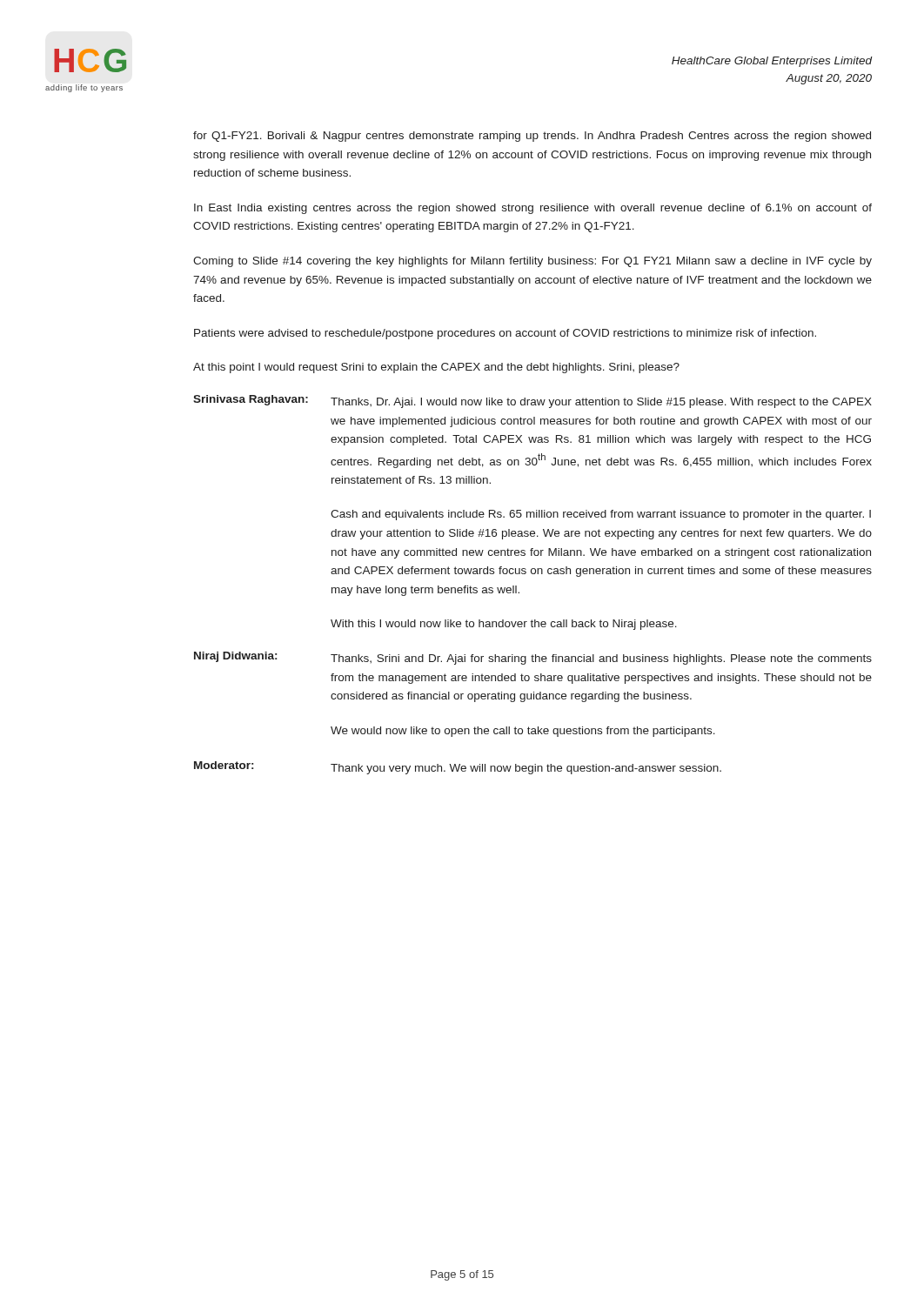Find the block on this page that starts "Niraj Didwania: Thanks, Srini and Dr."

[x=532, y=677]
